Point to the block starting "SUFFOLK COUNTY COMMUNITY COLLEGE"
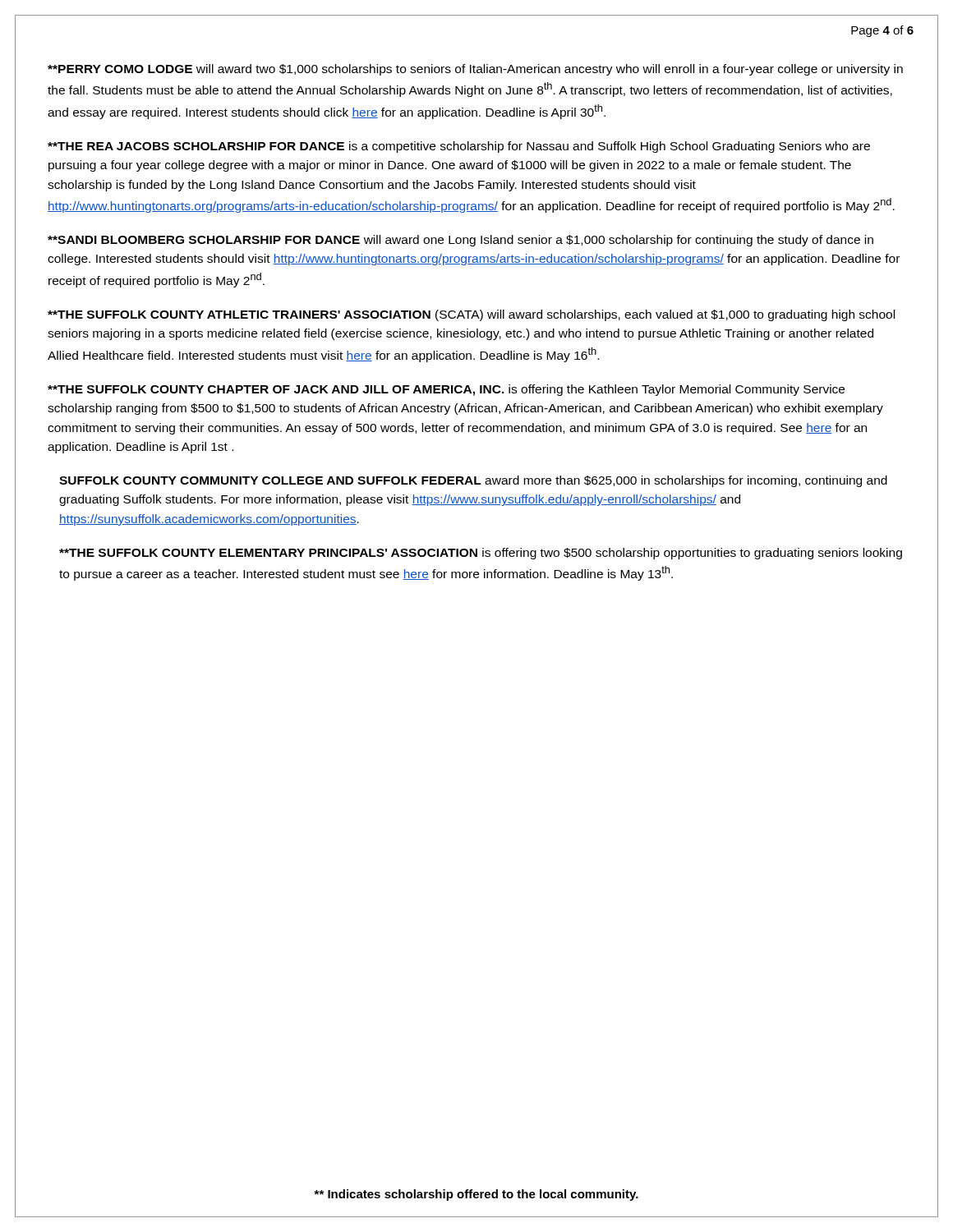 [473, 499]
